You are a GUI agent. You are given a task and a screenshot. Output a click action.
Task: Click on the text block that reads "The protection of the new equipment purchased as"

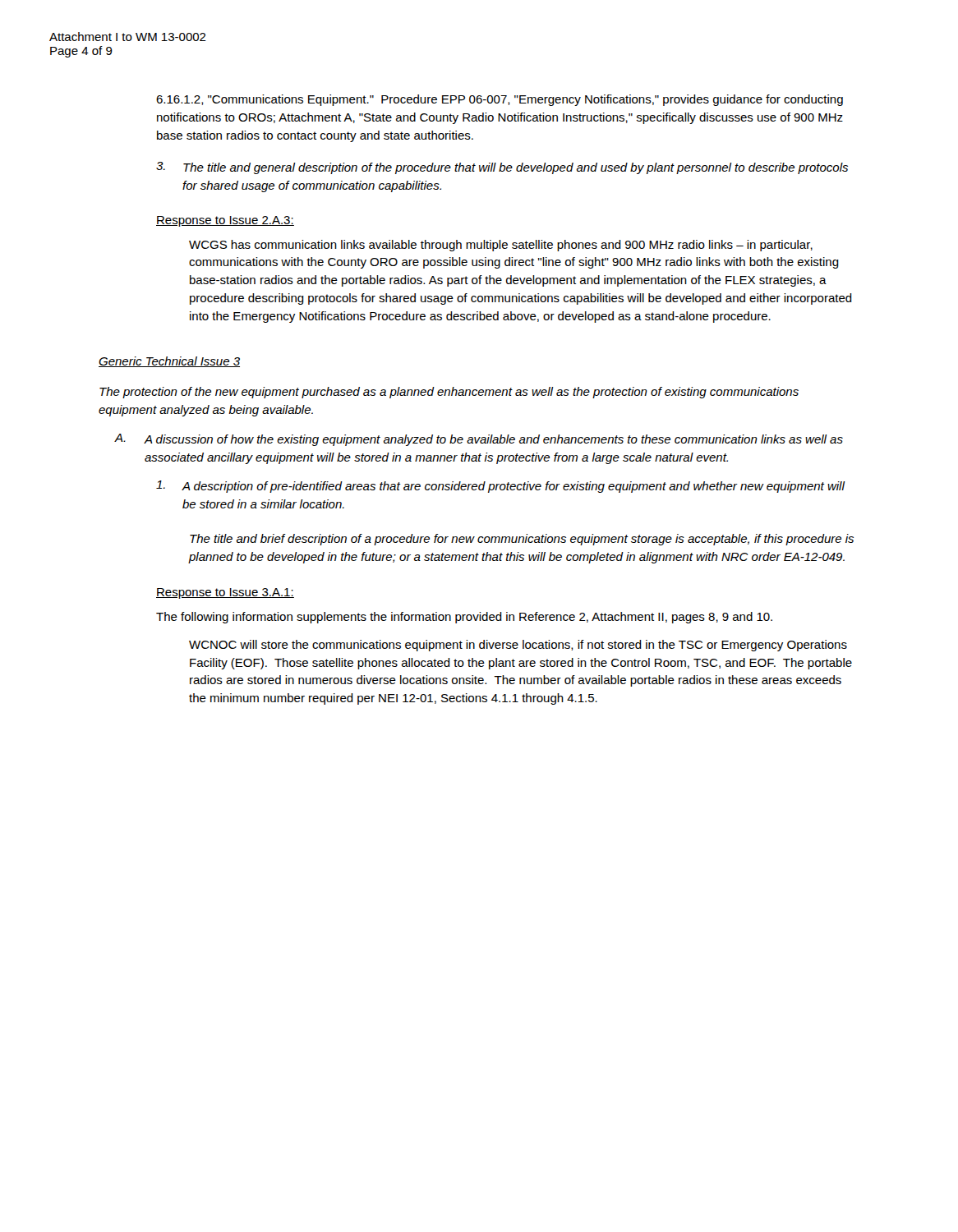click(479, 401)
